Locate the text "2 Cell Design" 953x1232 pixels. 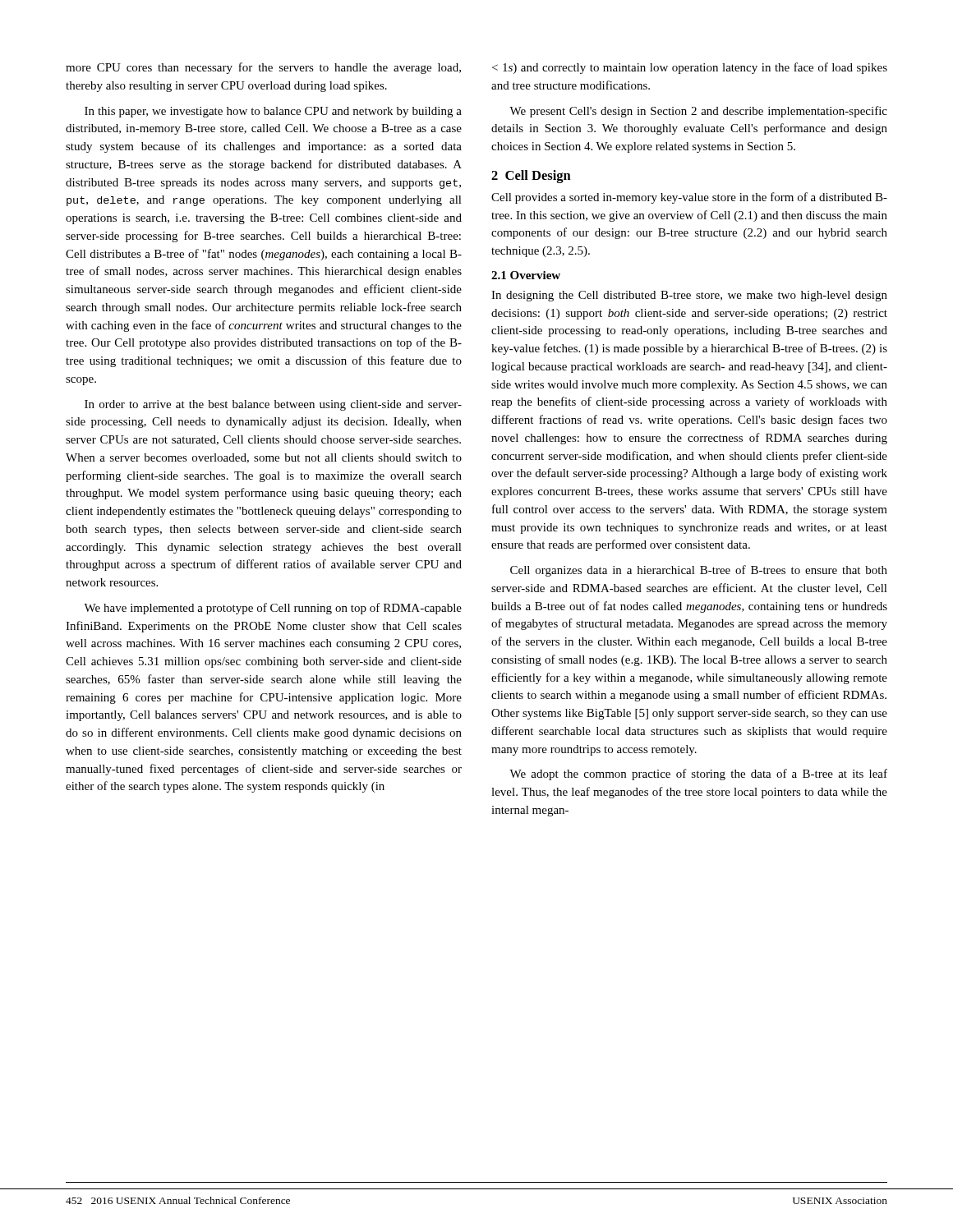[x=531, y=177]
